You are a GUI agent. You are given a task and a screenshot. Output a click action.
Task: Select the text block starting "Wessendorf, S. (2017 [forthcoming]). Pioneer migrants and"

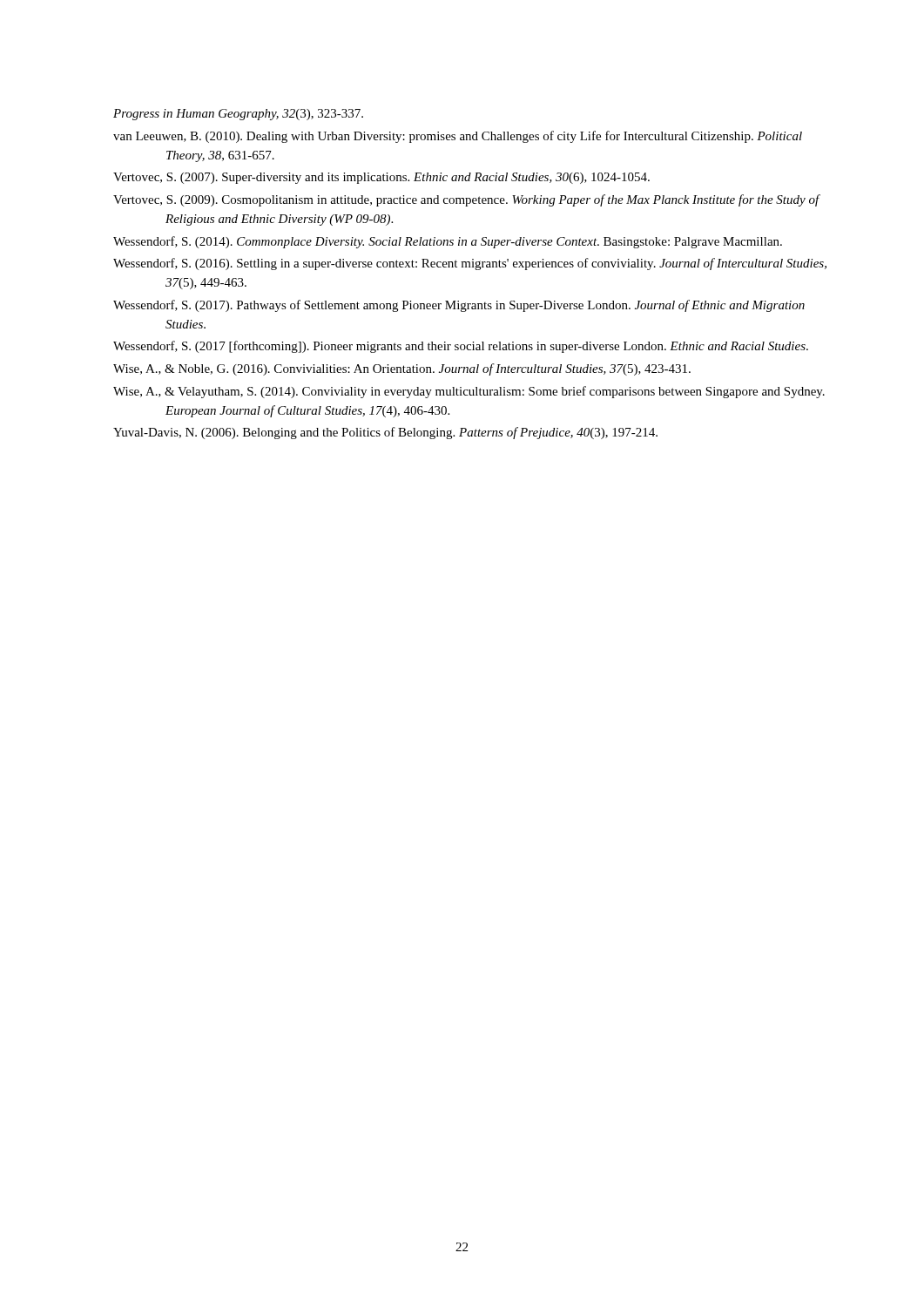coord(461,346)
